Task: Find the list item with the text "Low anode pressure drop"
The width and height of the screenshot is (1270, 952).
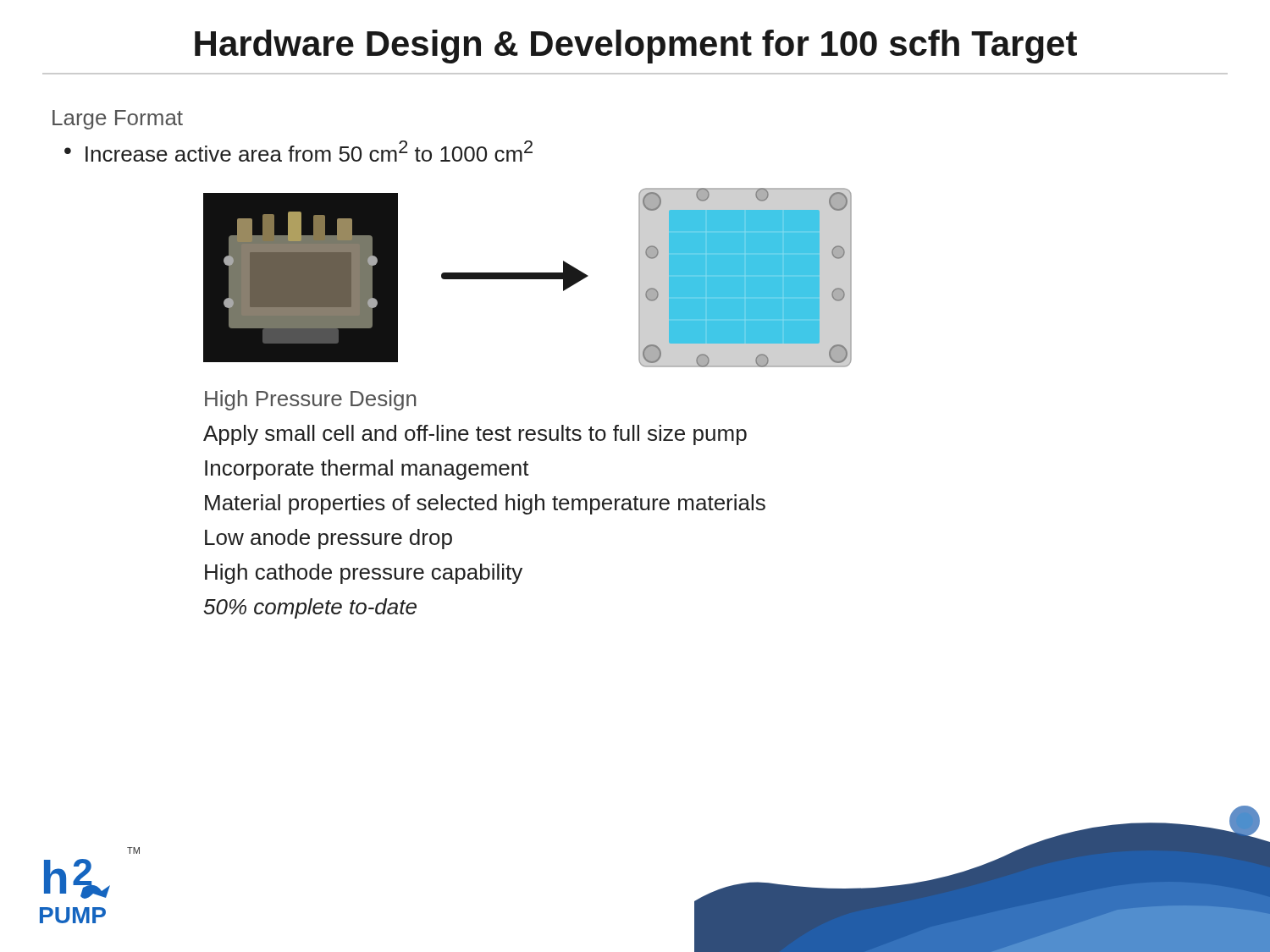Action: coord(328,537)
